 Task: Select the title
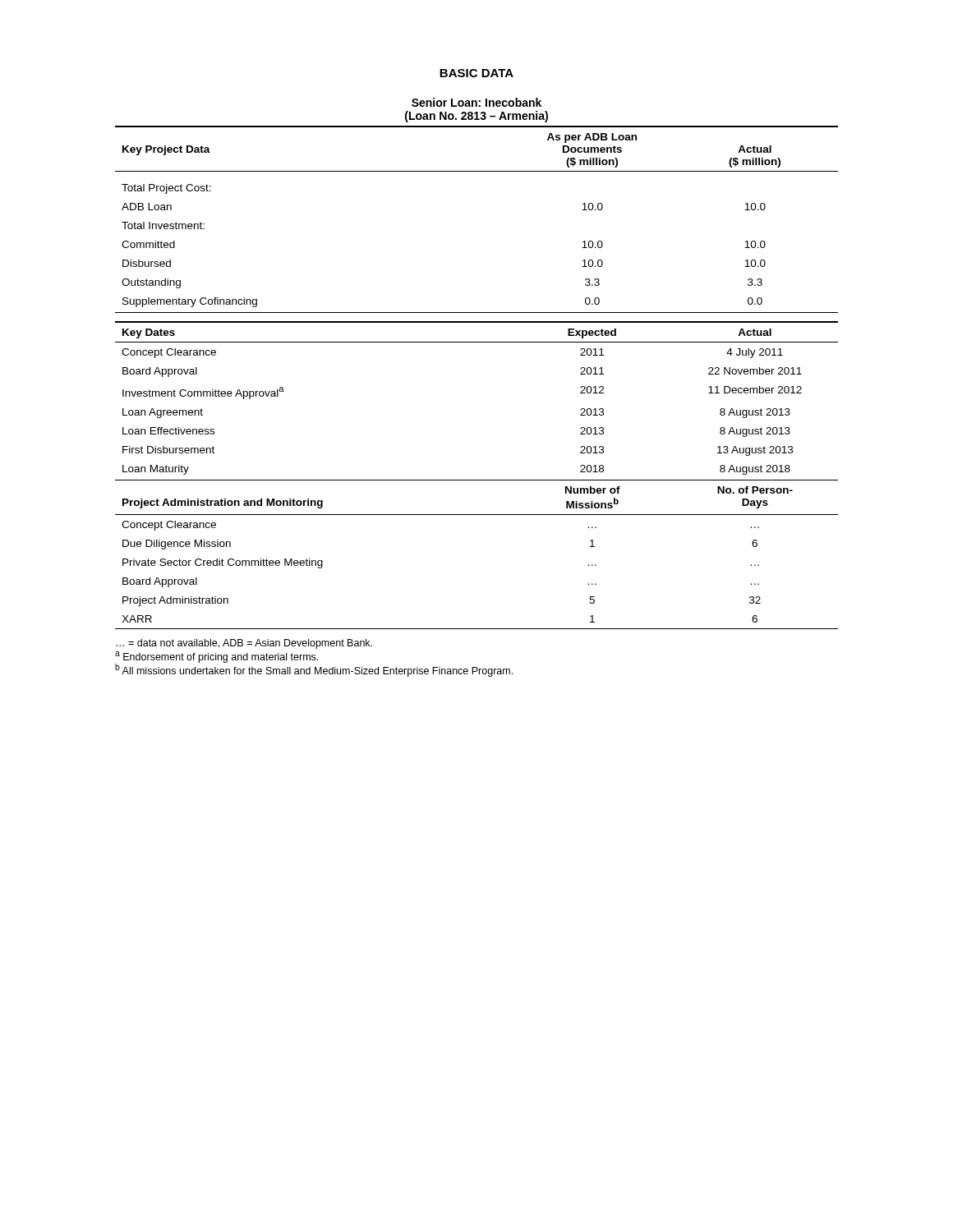tap(476, 73)
